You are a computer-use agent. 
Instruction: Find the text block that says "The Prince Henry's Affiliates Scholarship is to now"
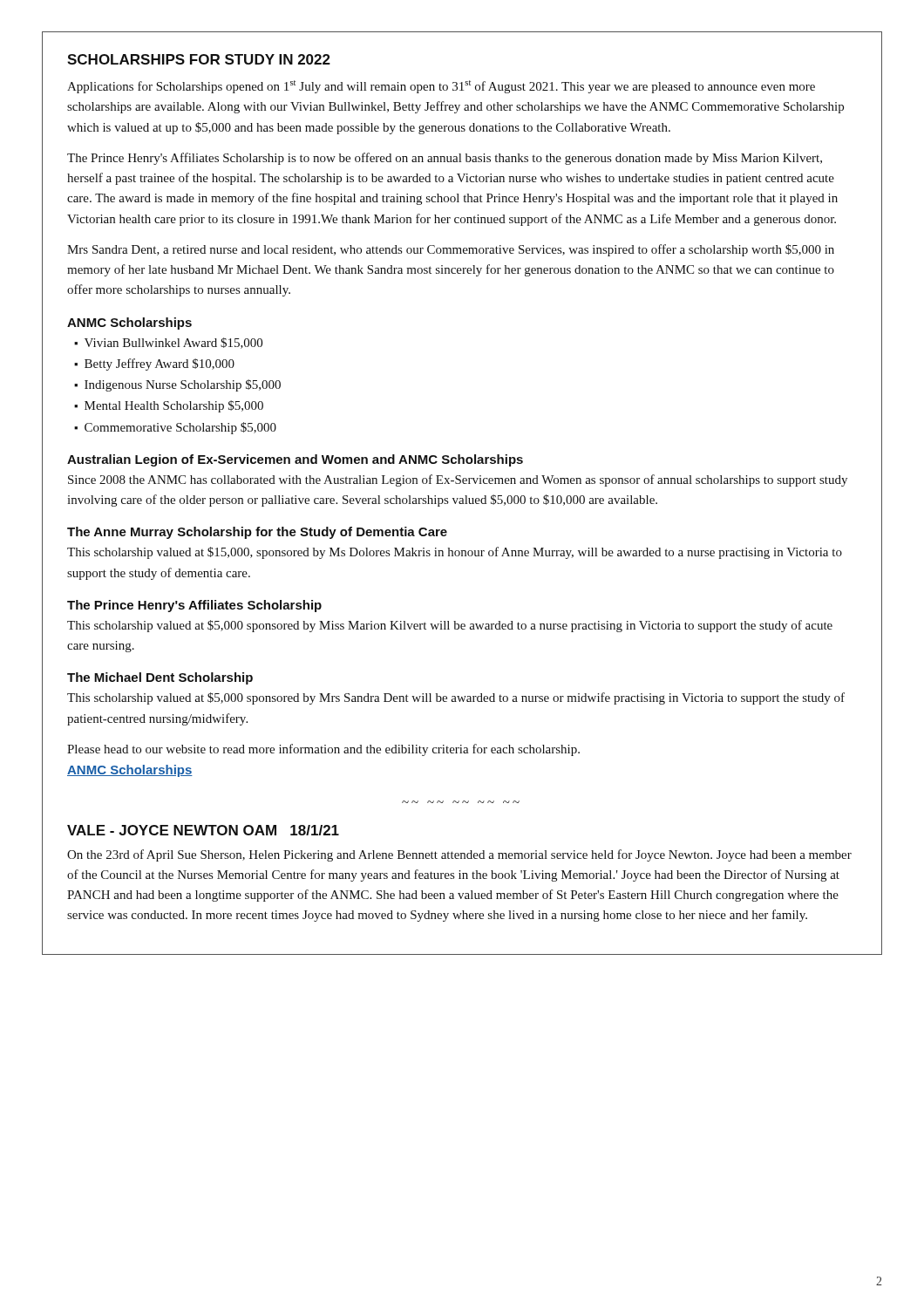point(453,188)
